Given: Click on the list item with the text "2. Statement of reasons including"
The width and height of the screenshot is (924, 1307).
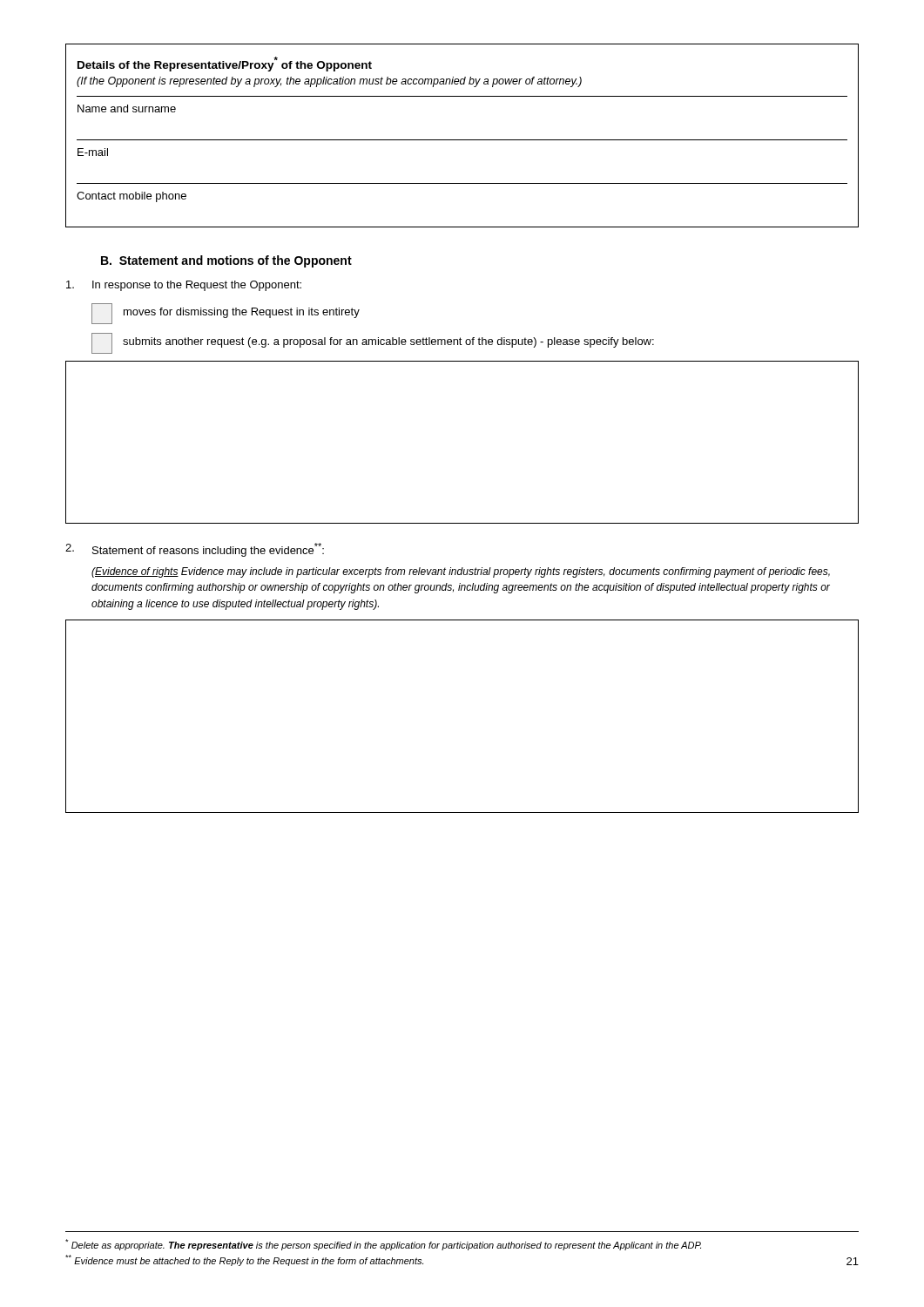Looking at the screenshot, I should (x=195, y=549).
